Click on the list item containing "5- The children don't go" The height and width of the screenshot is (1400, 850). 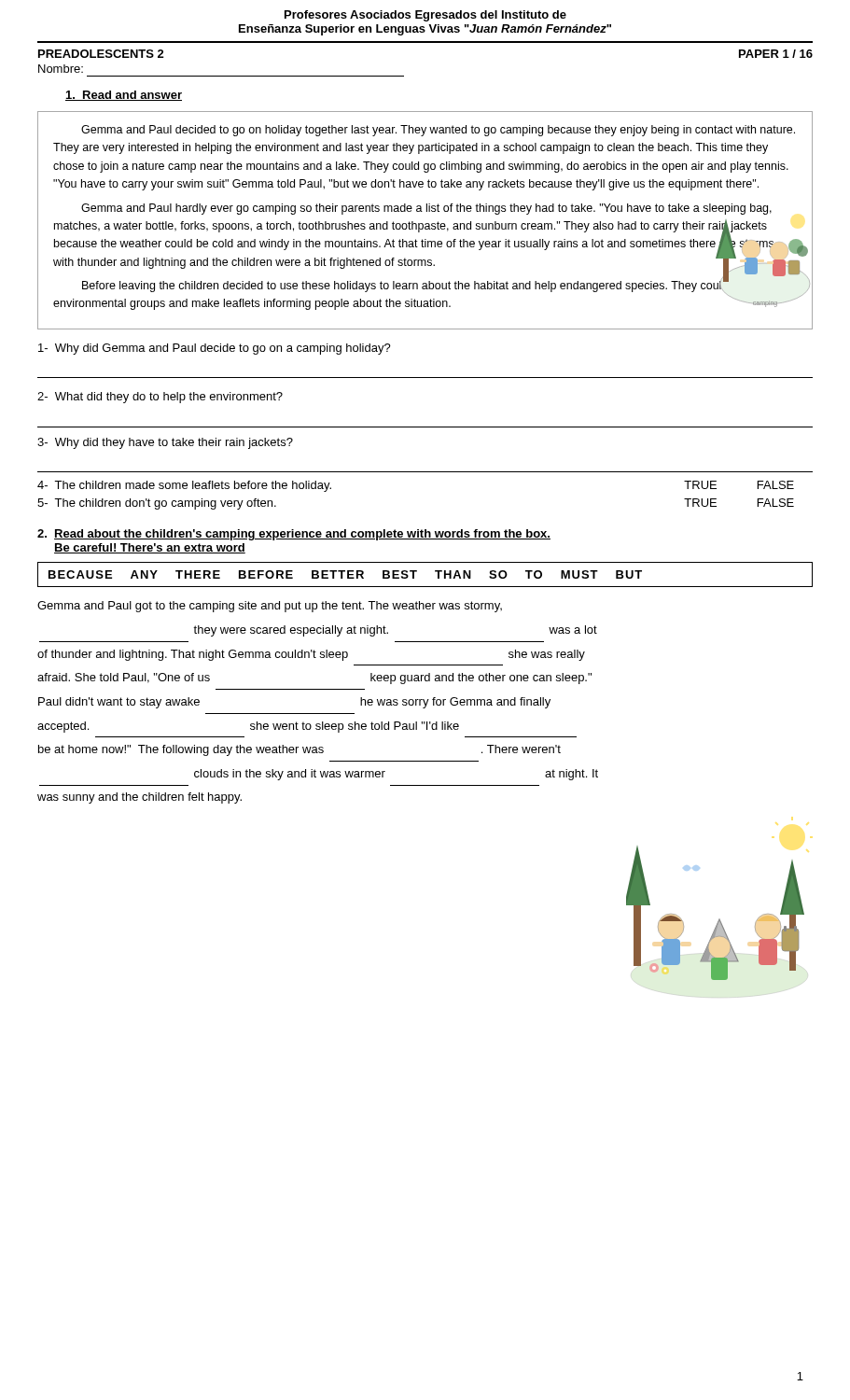point(158,505)
